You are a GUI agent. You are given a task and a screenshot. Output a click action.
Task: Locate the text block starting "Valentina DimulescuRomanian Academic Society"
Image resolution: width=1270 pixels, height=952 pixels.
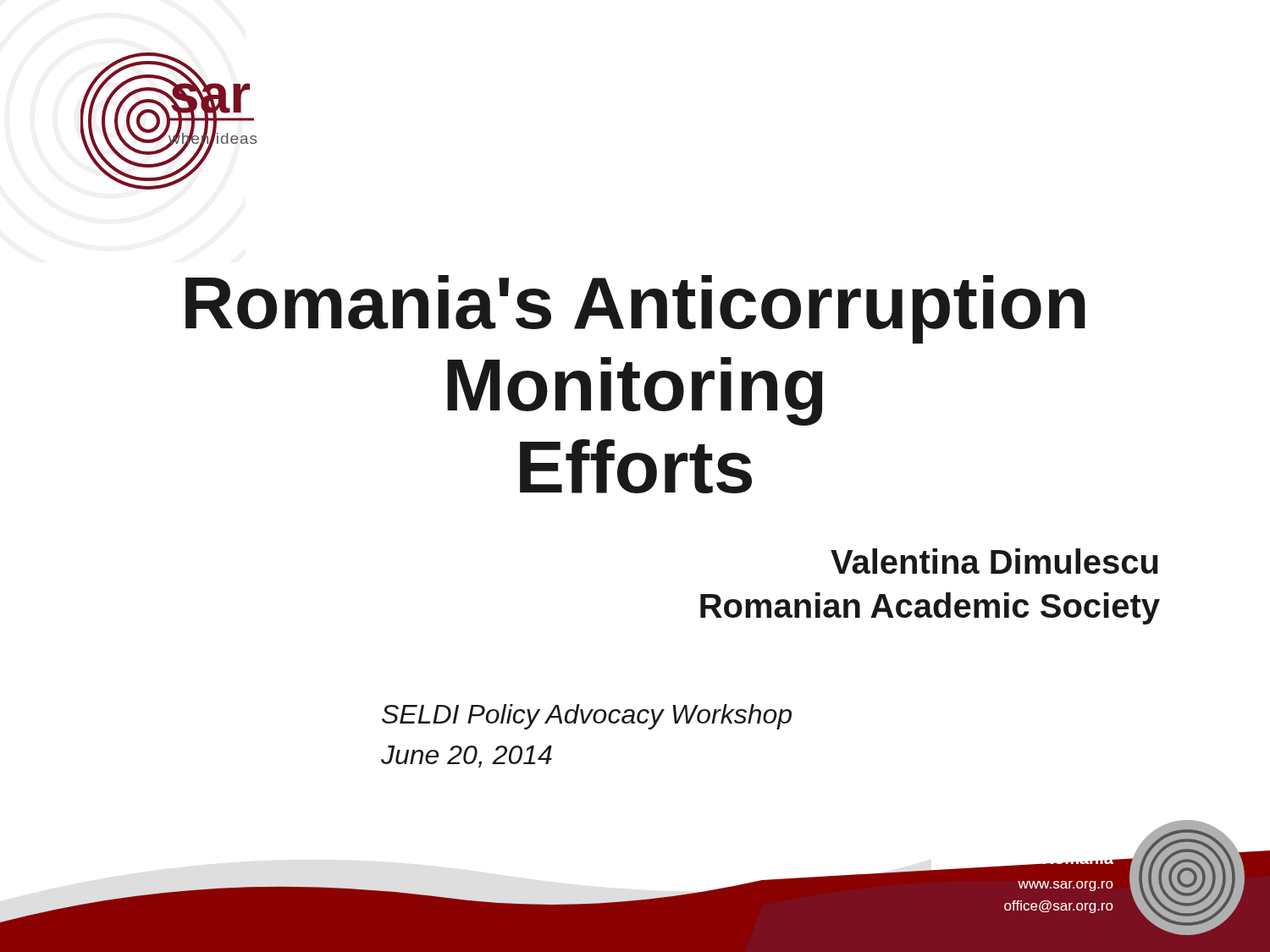929,584
